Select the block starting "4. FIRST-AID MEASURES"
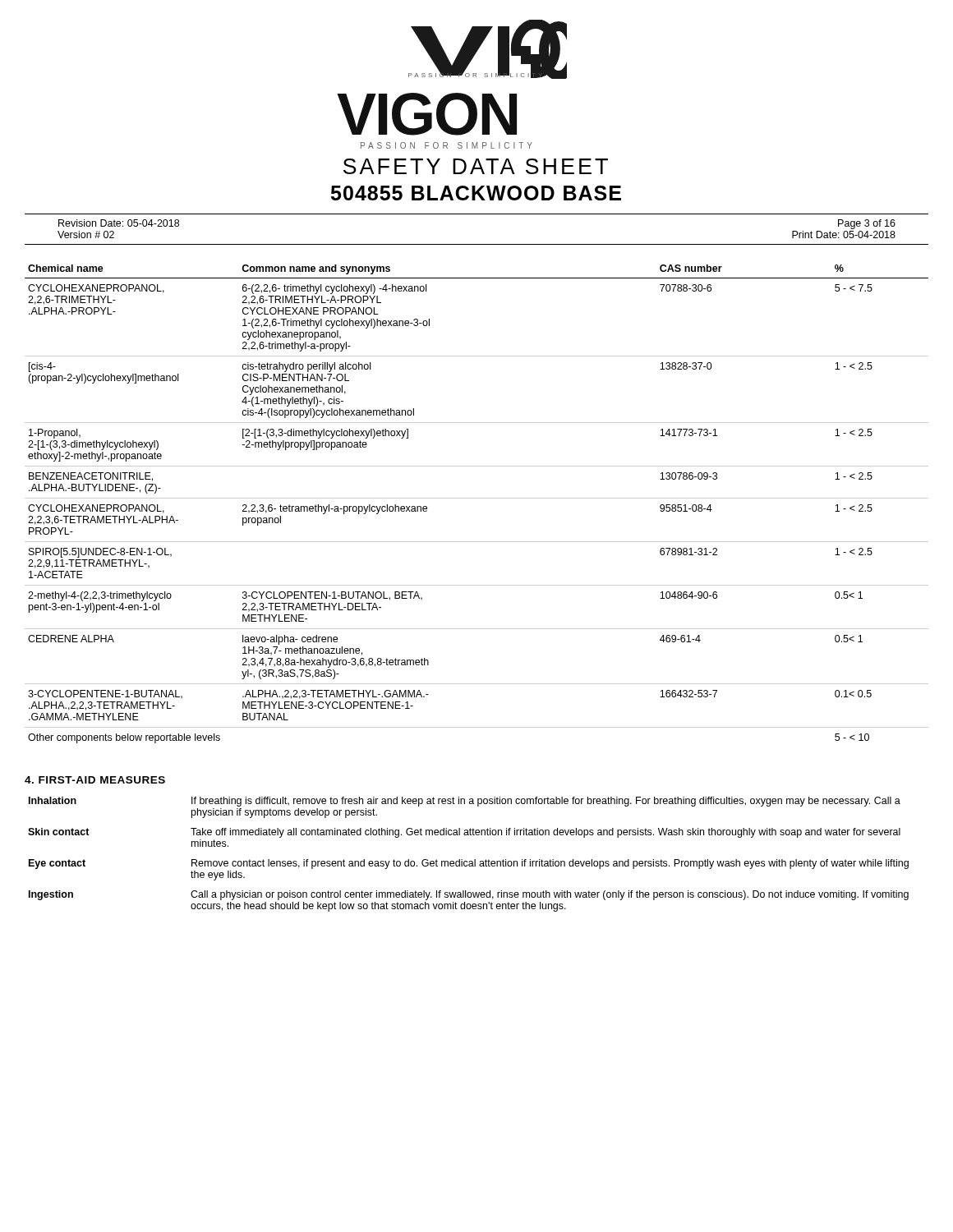 95,780
